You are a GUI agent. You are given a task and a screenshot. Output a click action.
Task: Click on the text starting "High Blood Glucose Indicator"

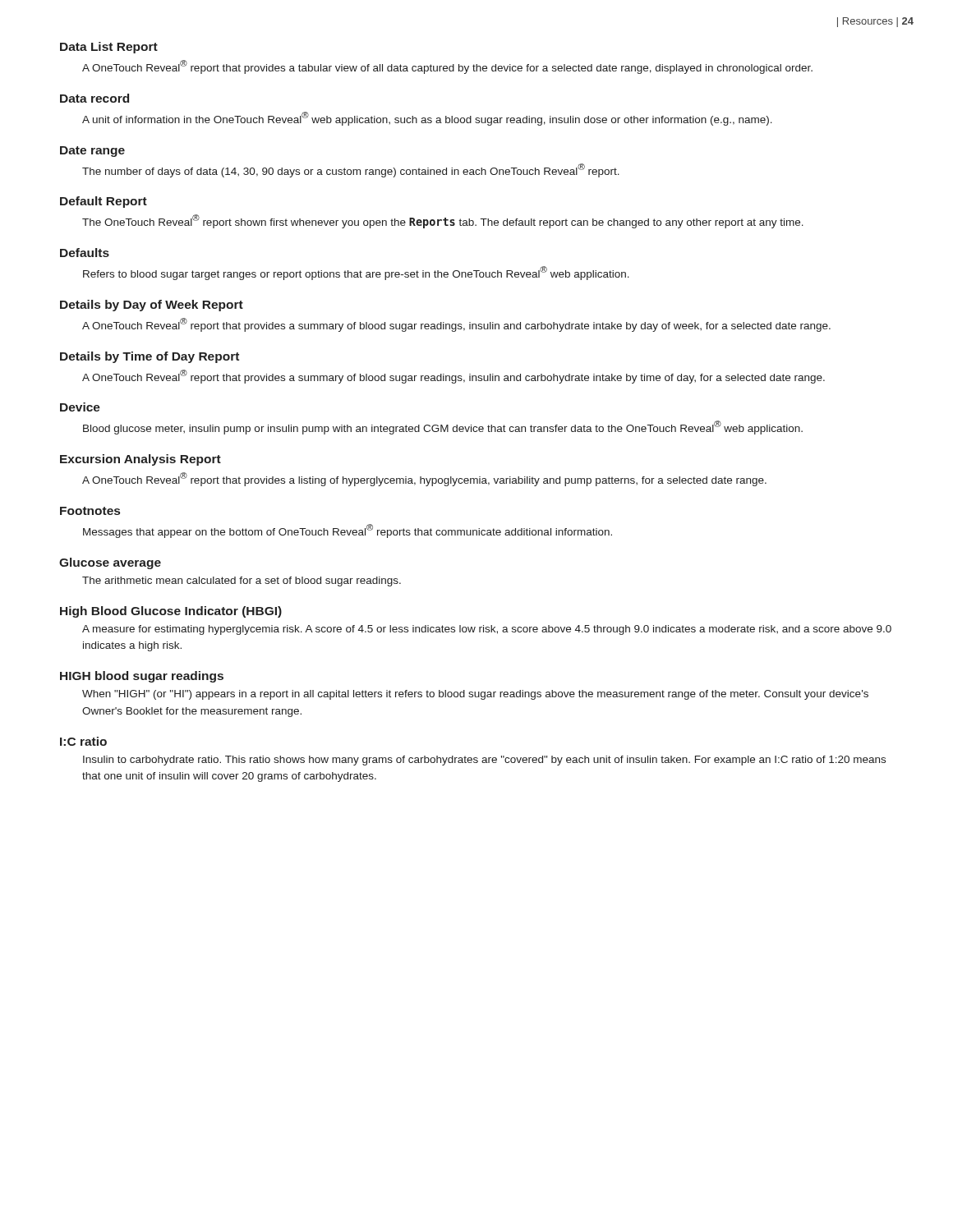(171, 610)
